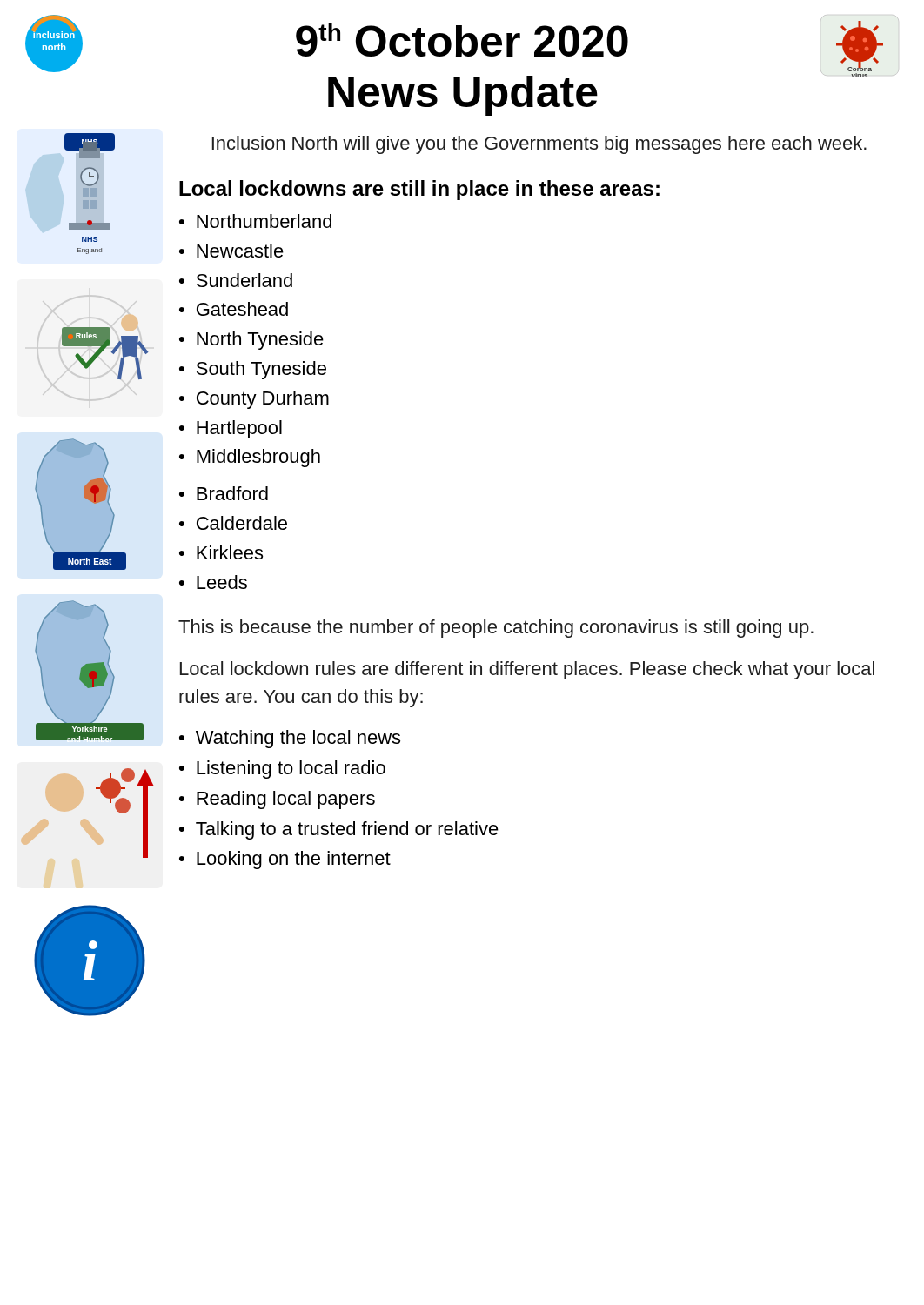Find the list item that reads "•South Tyneside"

253,369
